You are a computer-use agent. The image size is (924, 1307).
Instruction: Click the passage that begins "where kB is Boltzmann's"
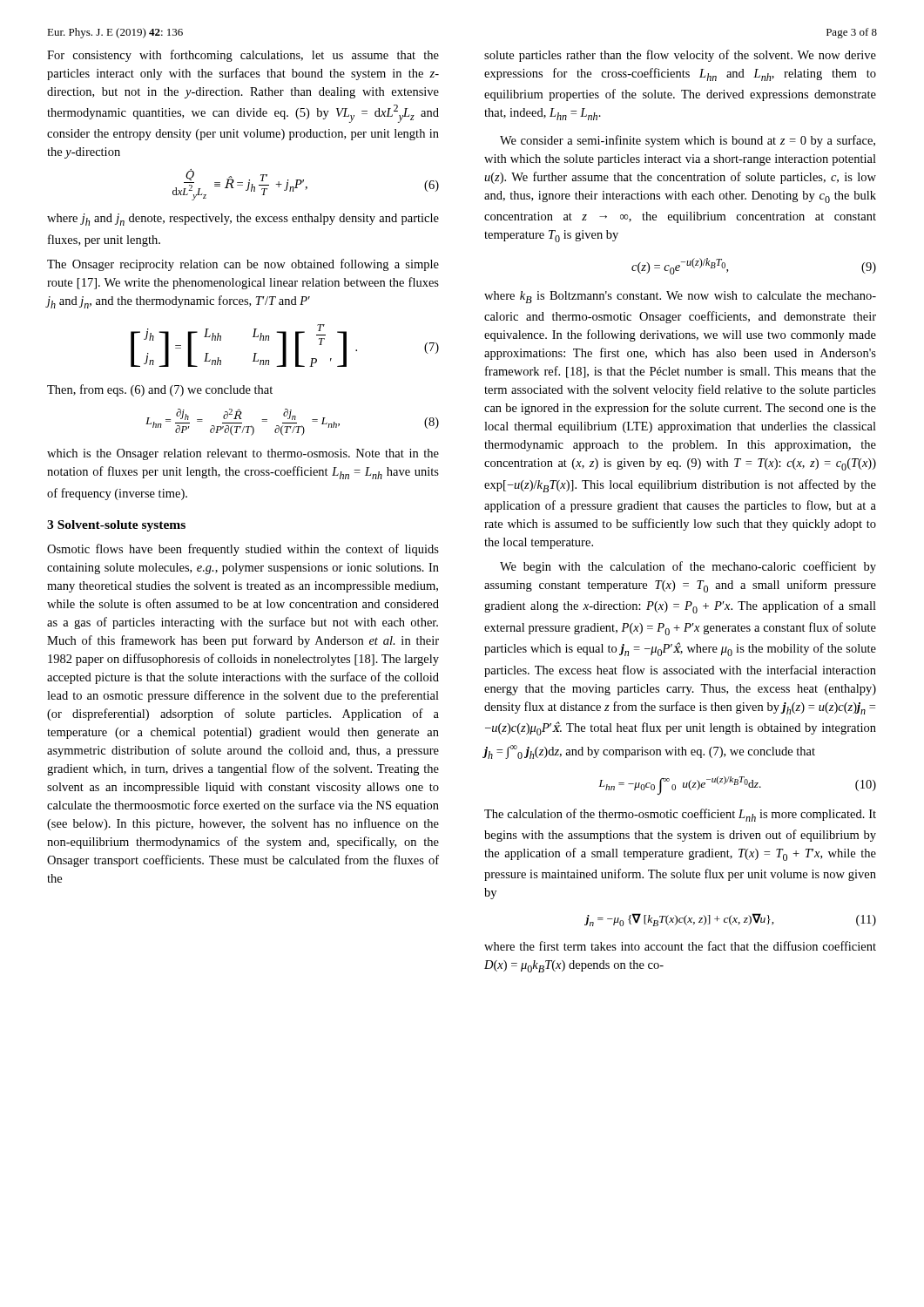[x=680, y=525]
